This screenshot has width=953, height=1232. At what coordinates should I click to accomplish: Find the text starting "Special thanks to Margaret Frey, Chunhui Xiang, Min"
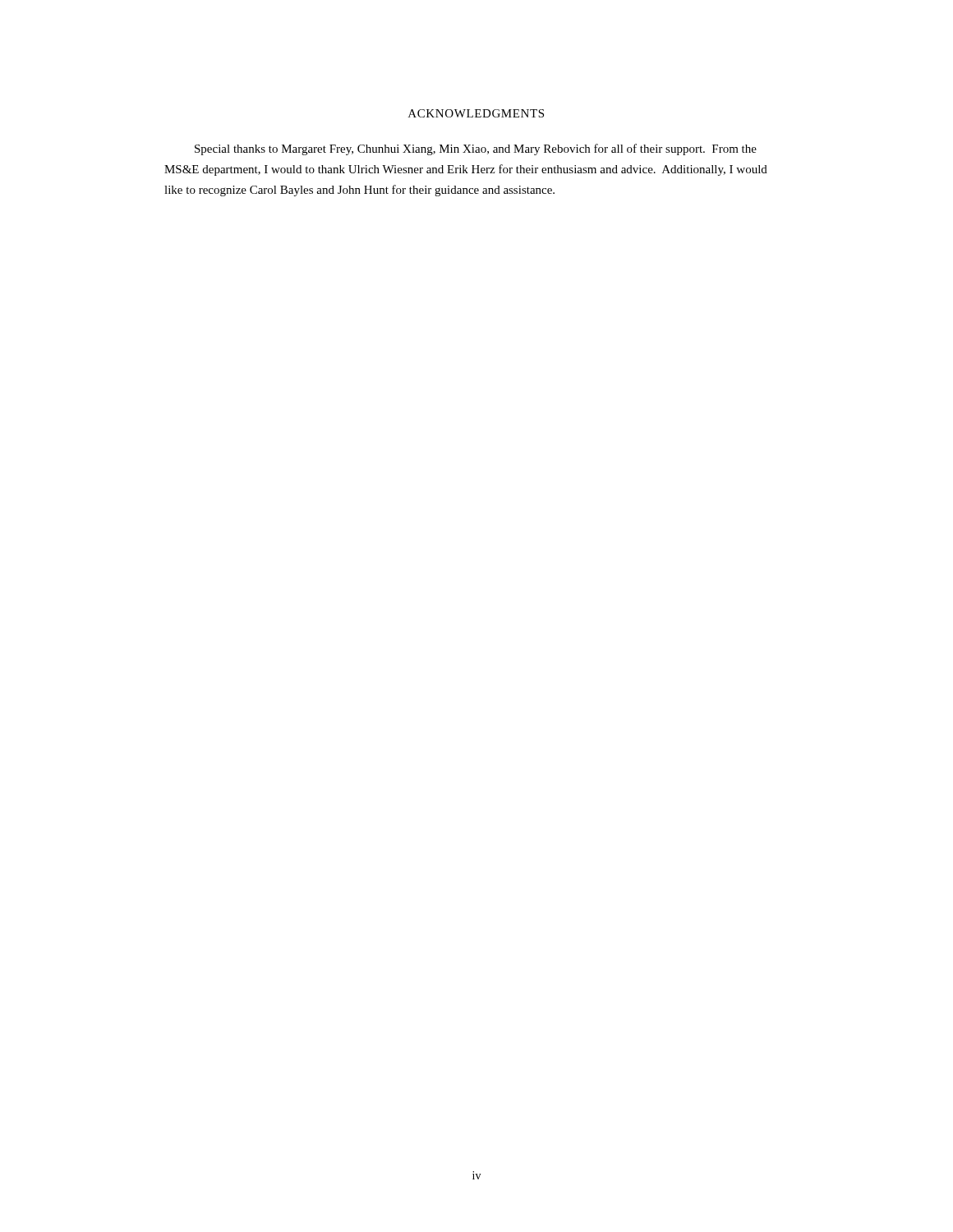(466, 169)
